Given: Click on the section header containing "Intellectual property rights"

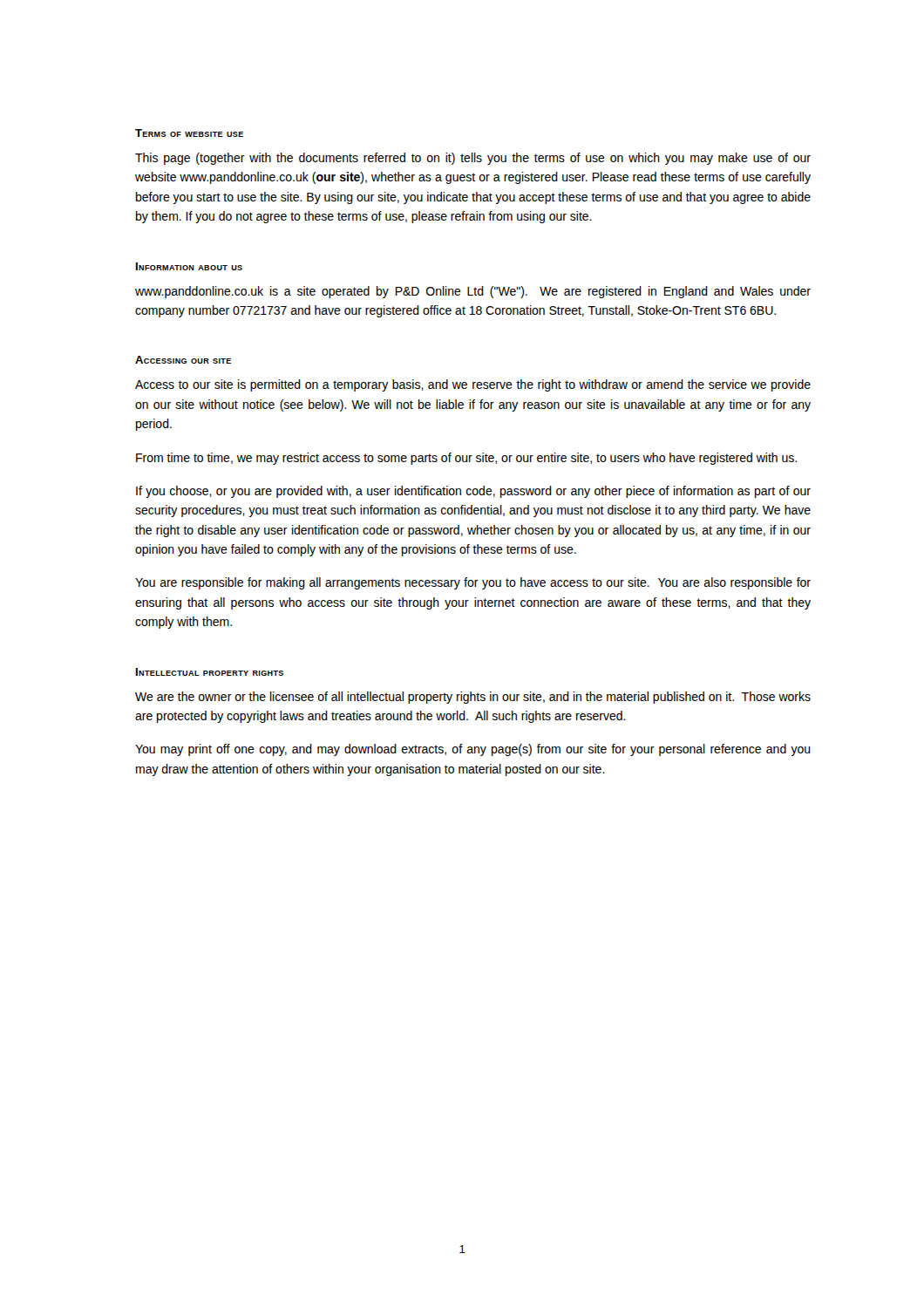Looking at the screenshot, I should point(210,672).
